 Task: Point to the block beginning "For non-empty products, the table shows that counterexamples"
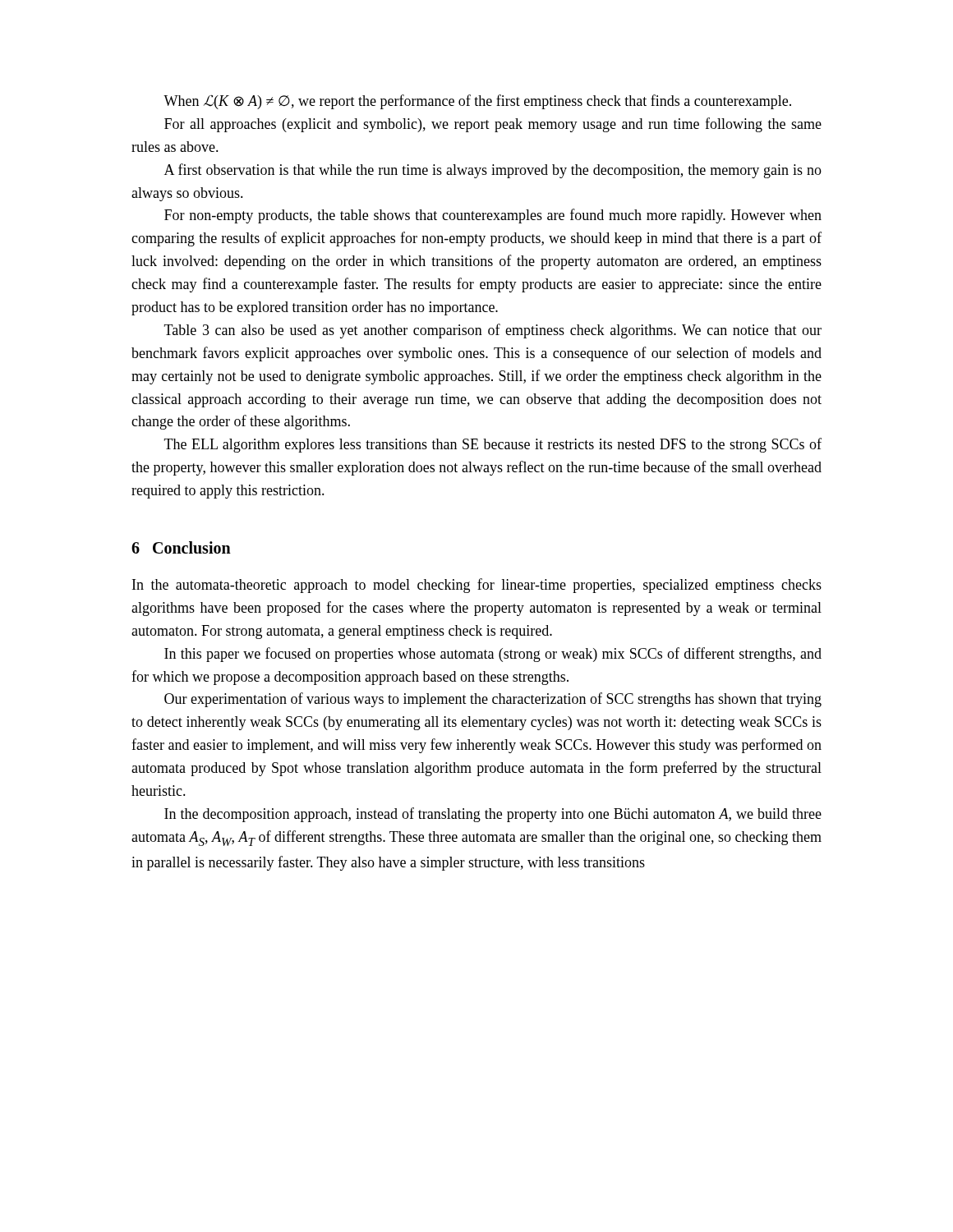476,262
